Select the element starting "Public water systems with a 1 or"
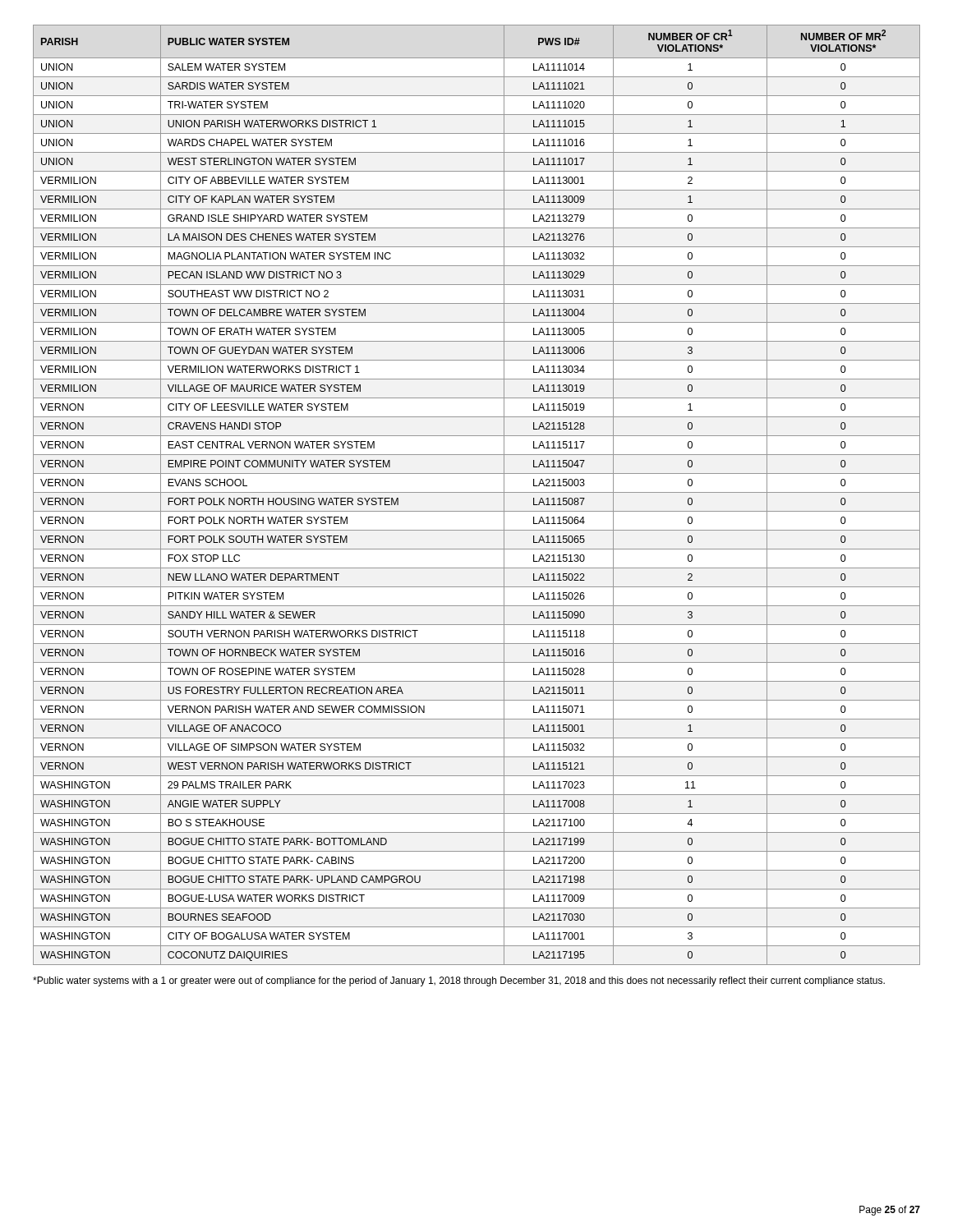 (x=459, y=981)
